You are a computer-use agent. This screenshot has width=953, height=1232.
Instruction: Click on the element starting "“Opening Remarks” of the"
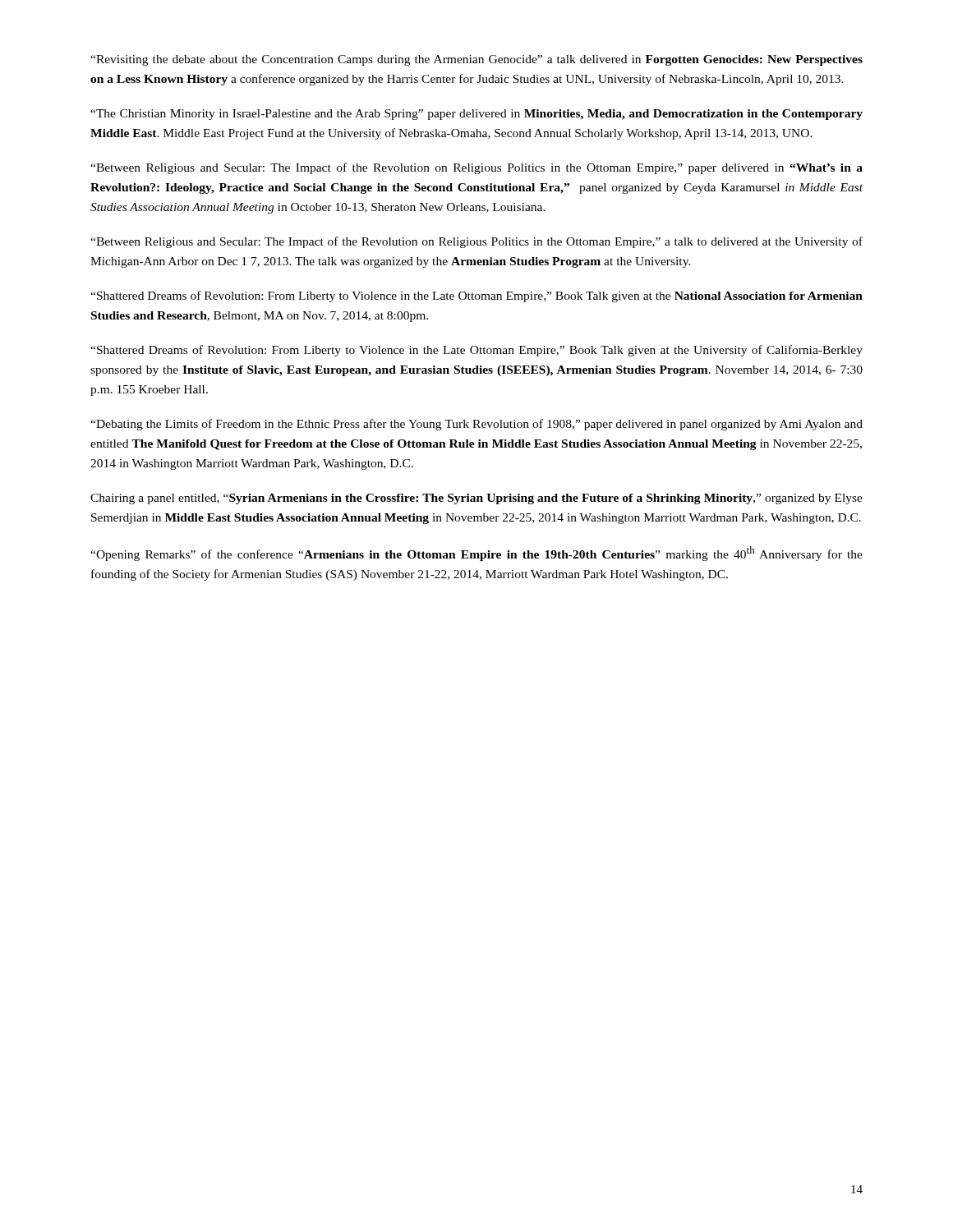pyautogui.click(x=476, y=562)
